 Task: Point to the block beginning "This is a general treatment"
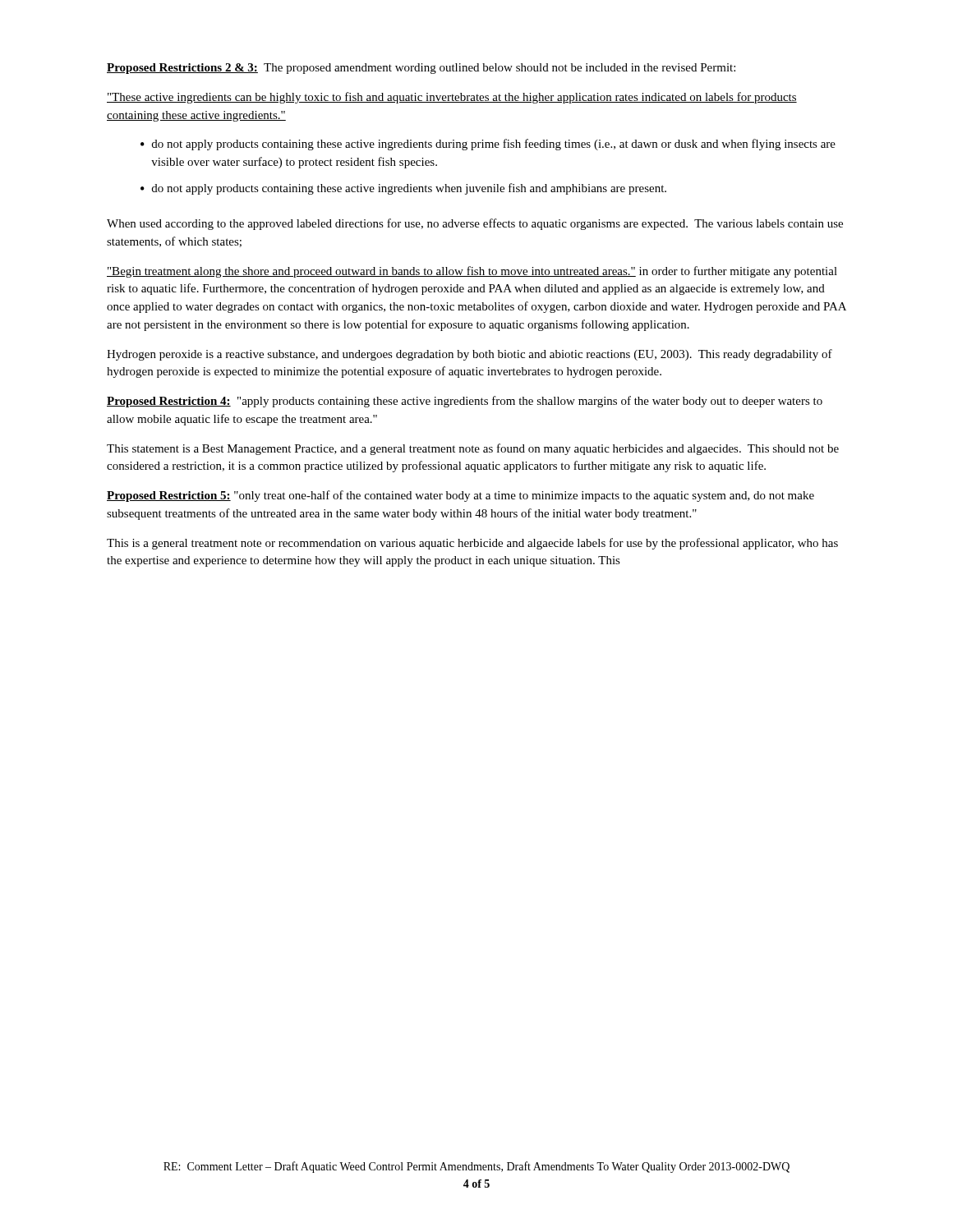tap(473, 552)
